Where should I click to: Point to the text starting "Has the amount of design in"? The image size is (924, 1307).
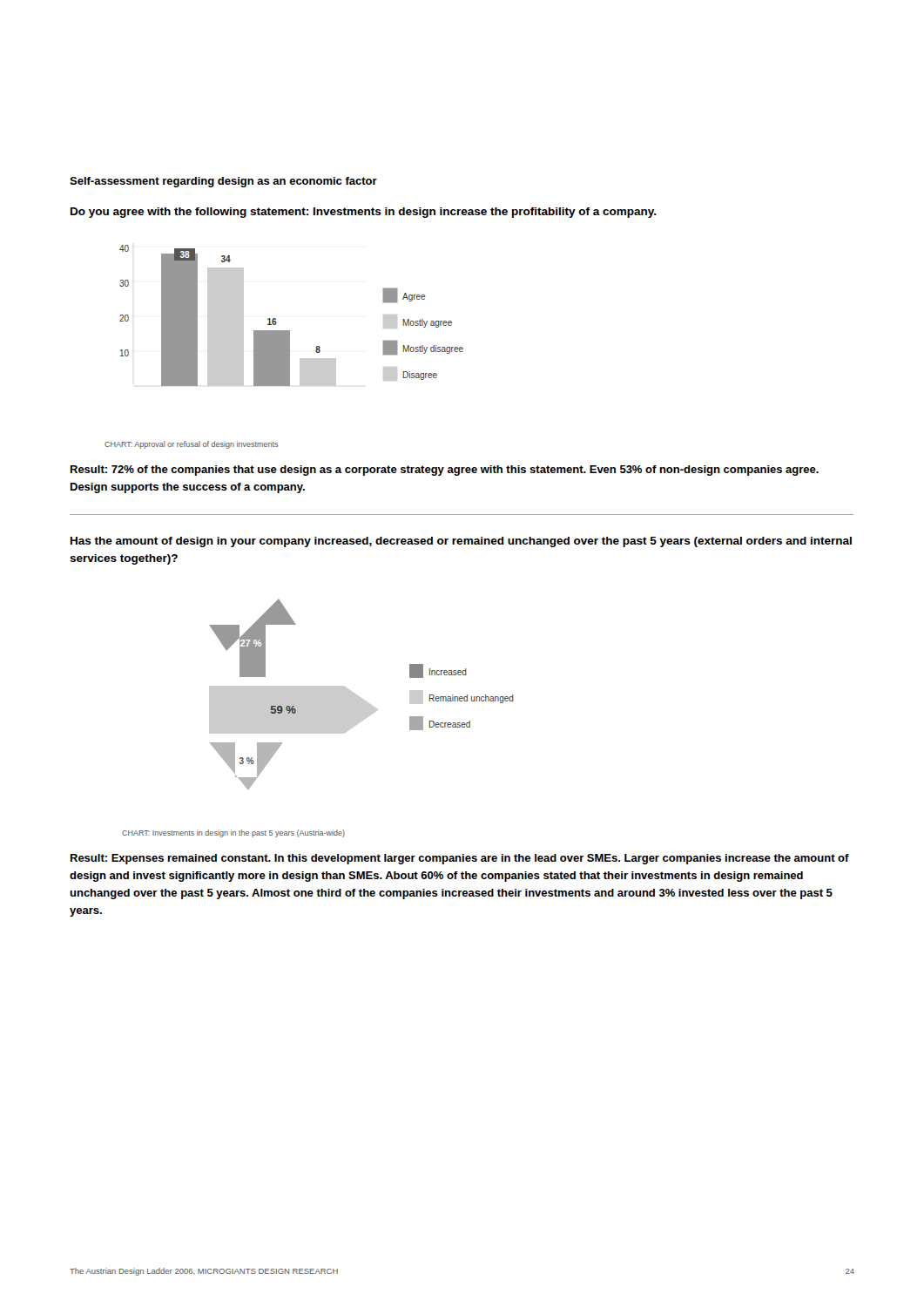click(461, 549)
